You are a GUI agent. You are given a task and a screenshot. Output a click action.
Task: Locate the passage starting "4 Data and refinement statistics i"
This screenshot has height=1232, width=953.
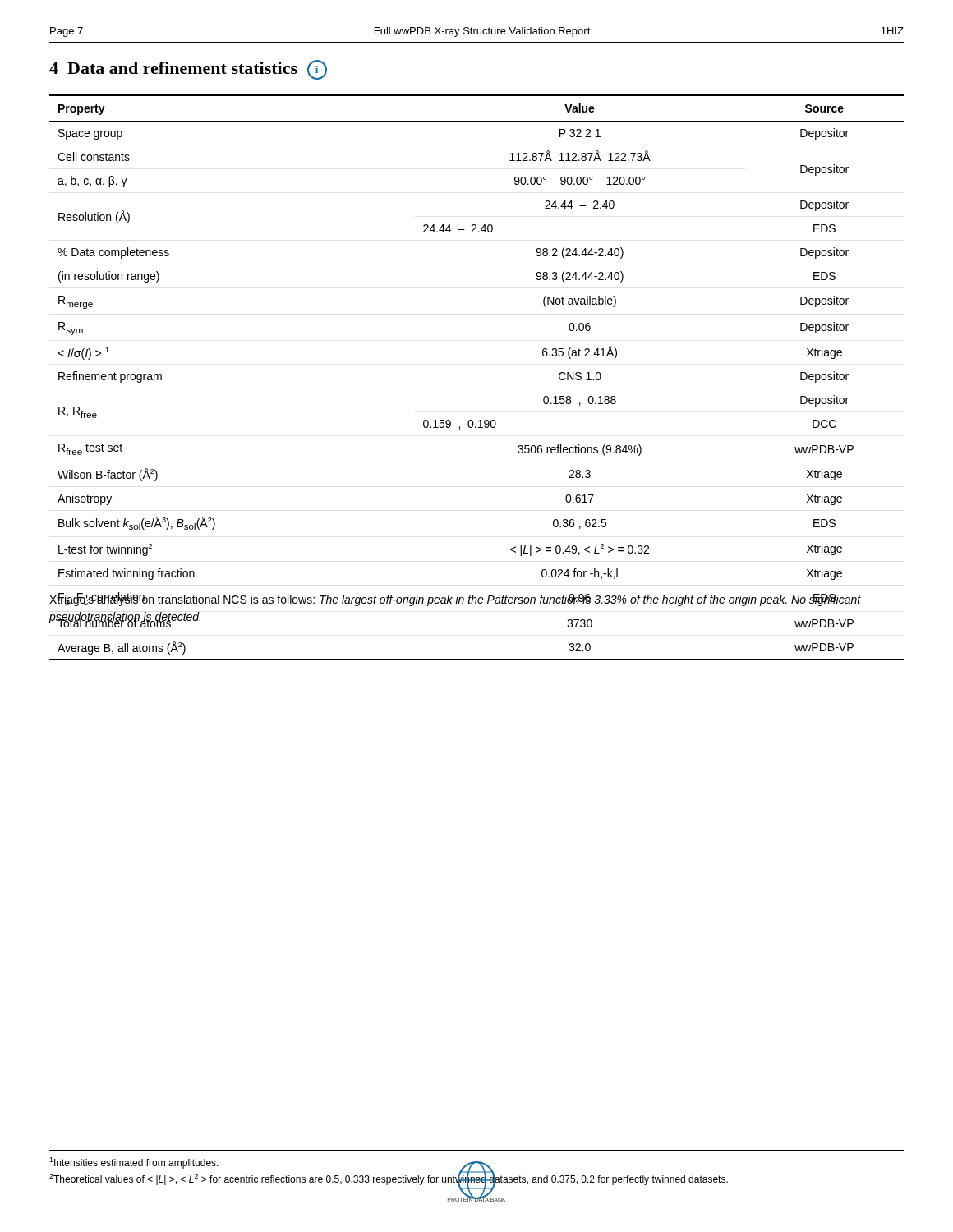pos(188,69)
